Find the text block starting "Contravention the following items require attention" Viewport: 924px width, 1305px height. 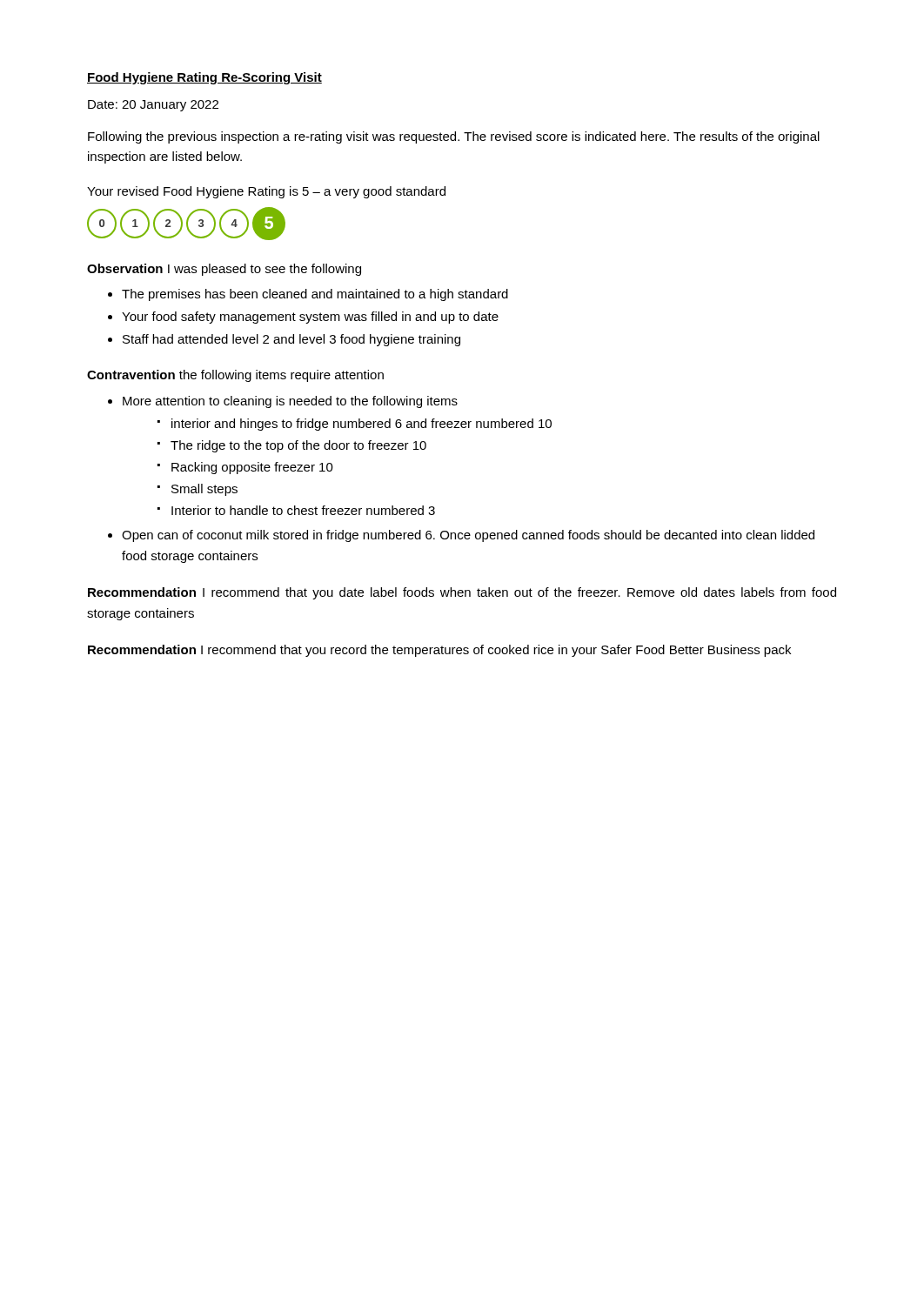pyautogui.click(x=236, y=375)
